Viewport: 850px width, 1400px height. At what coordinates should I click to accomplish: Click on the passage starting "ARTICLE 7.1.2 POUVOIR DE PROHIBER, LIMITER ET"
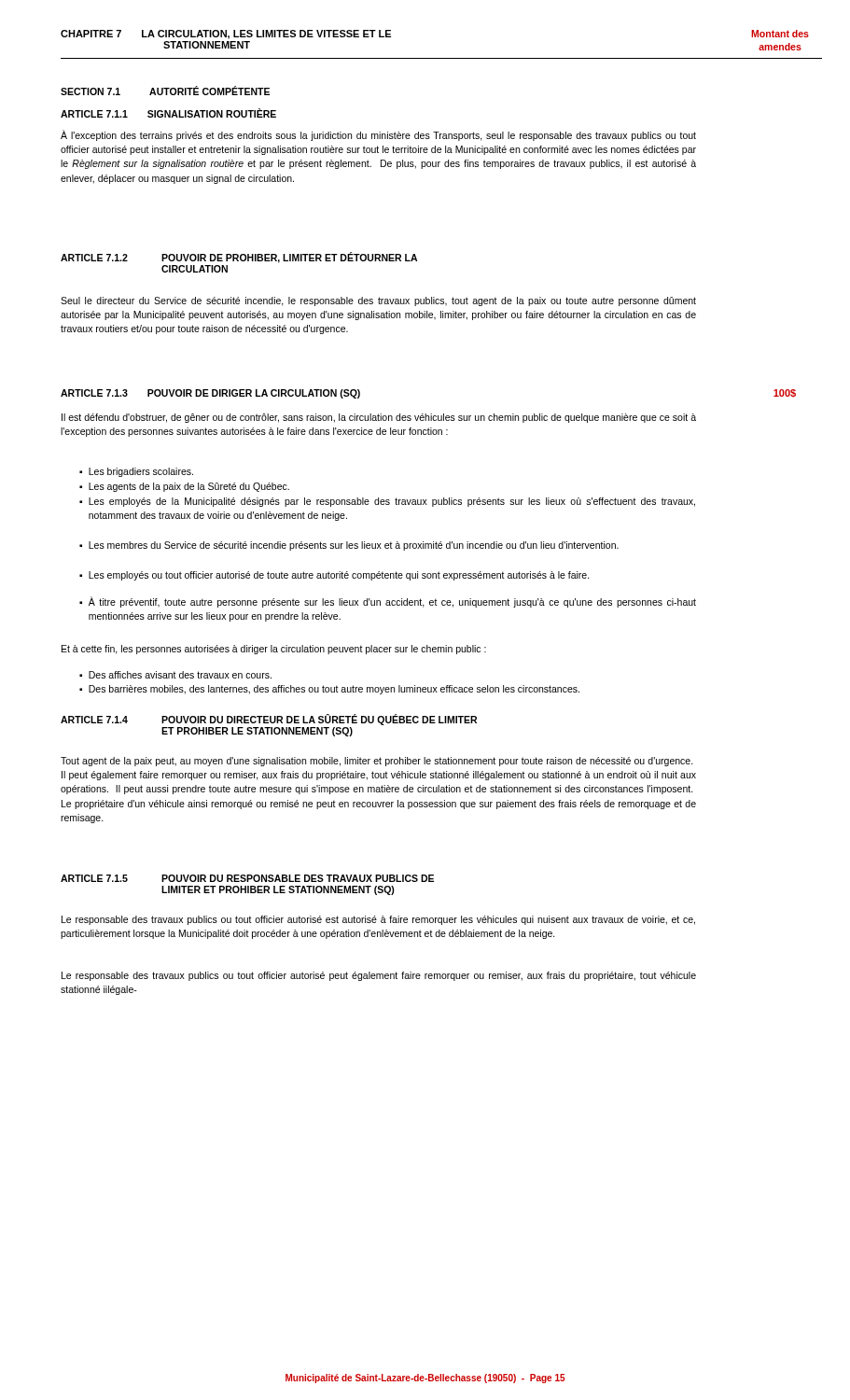click(378, 263)
